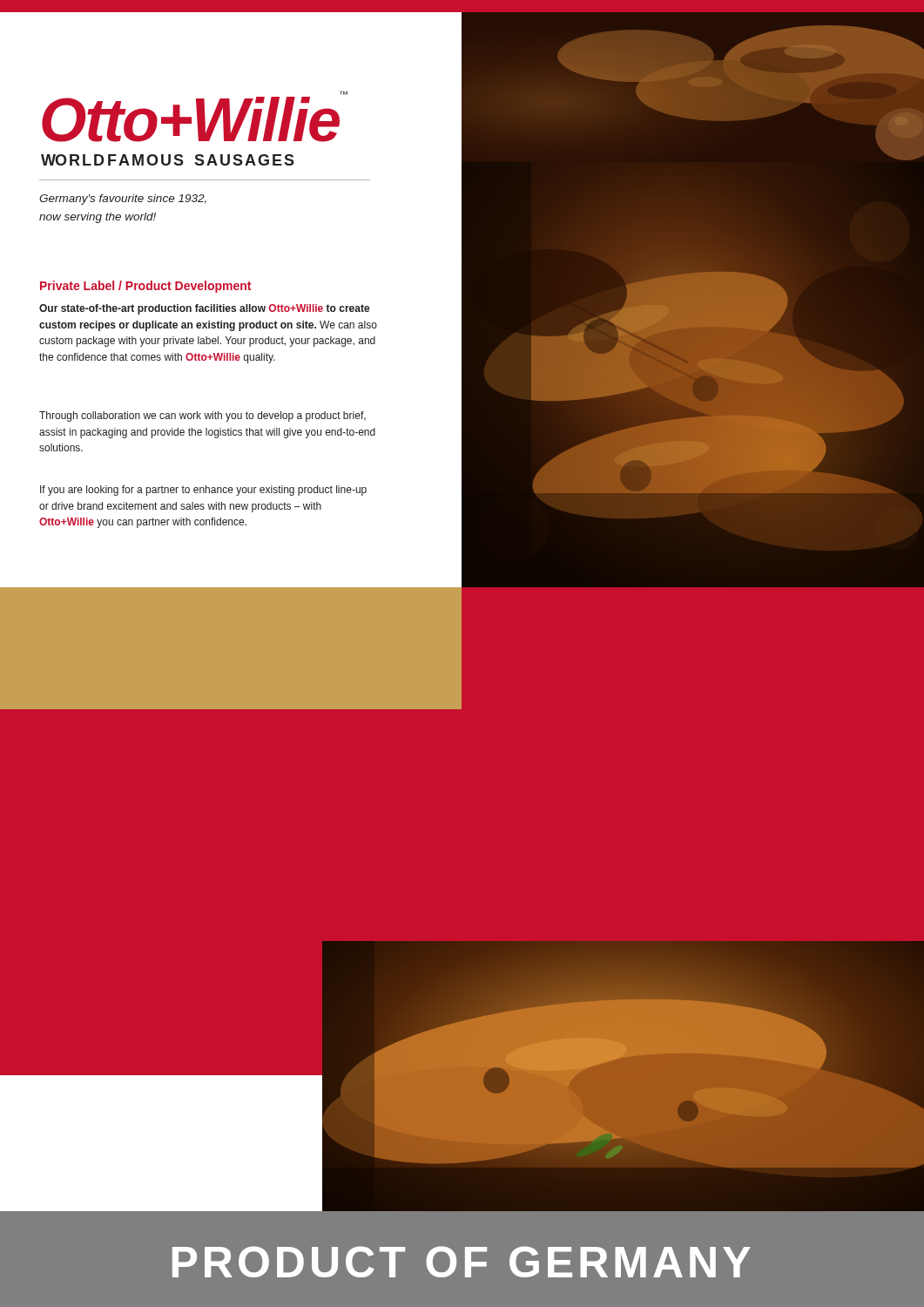Screen dimensions: 1307x924
Task: Find the section header
Action: click(145, 286)
